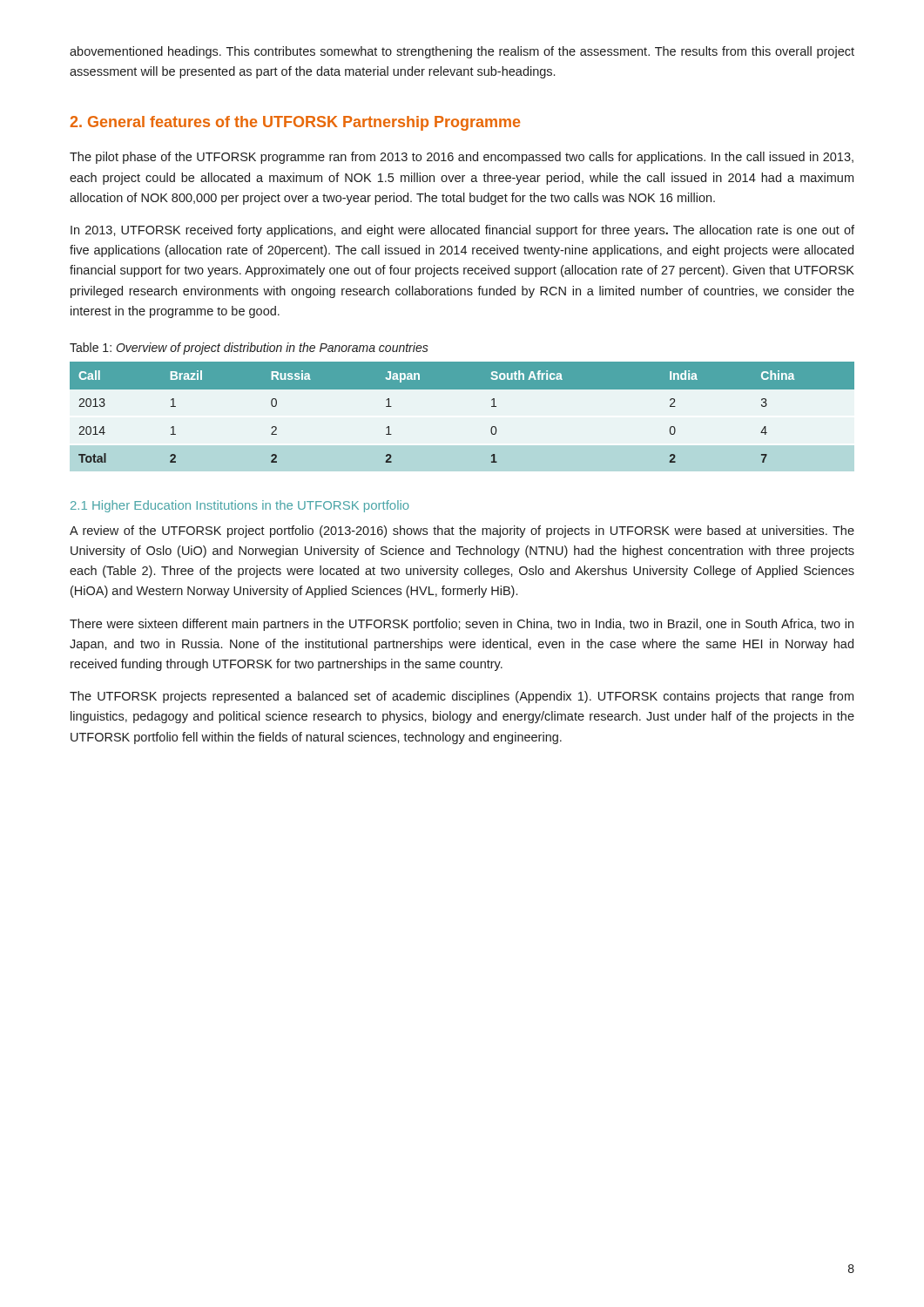Select the table that reads "South Africa"
This screenshot has width=924, height=1307.
click(462, 417)
